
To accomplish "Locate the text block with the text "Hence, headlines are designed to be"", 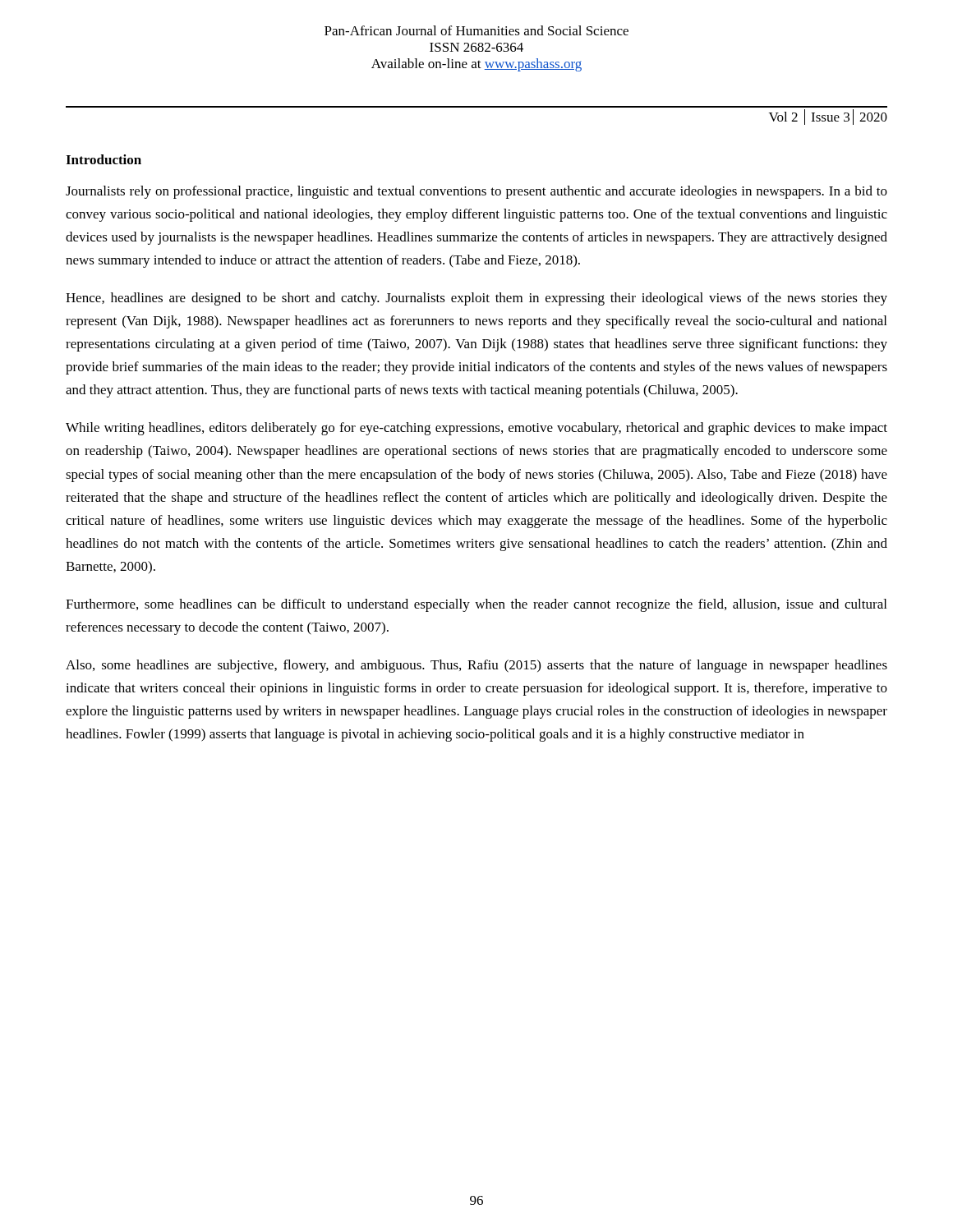I will (x=476, y=344).
